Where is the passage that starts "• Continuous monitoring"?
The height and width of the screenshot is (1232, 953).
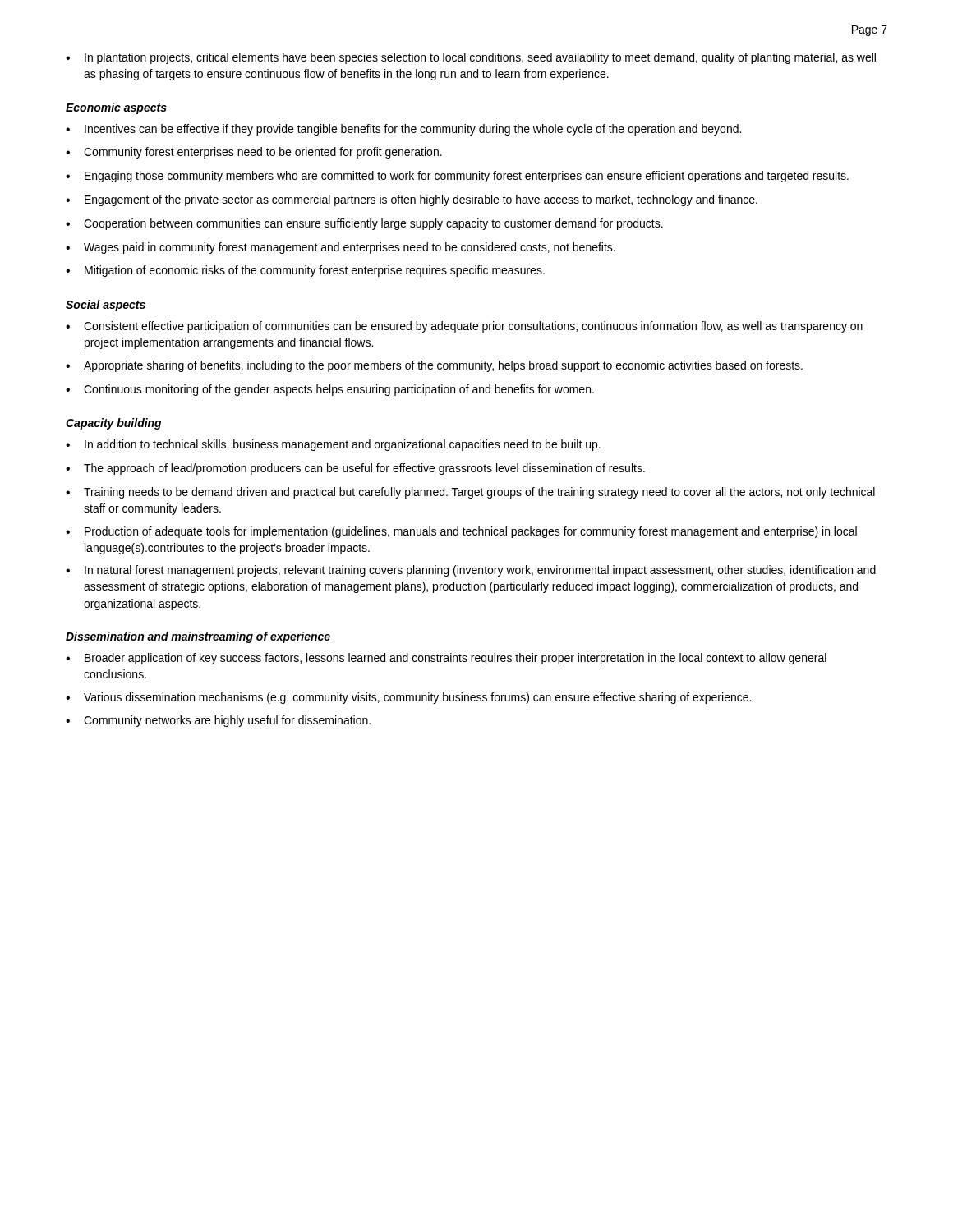[476, 390]
